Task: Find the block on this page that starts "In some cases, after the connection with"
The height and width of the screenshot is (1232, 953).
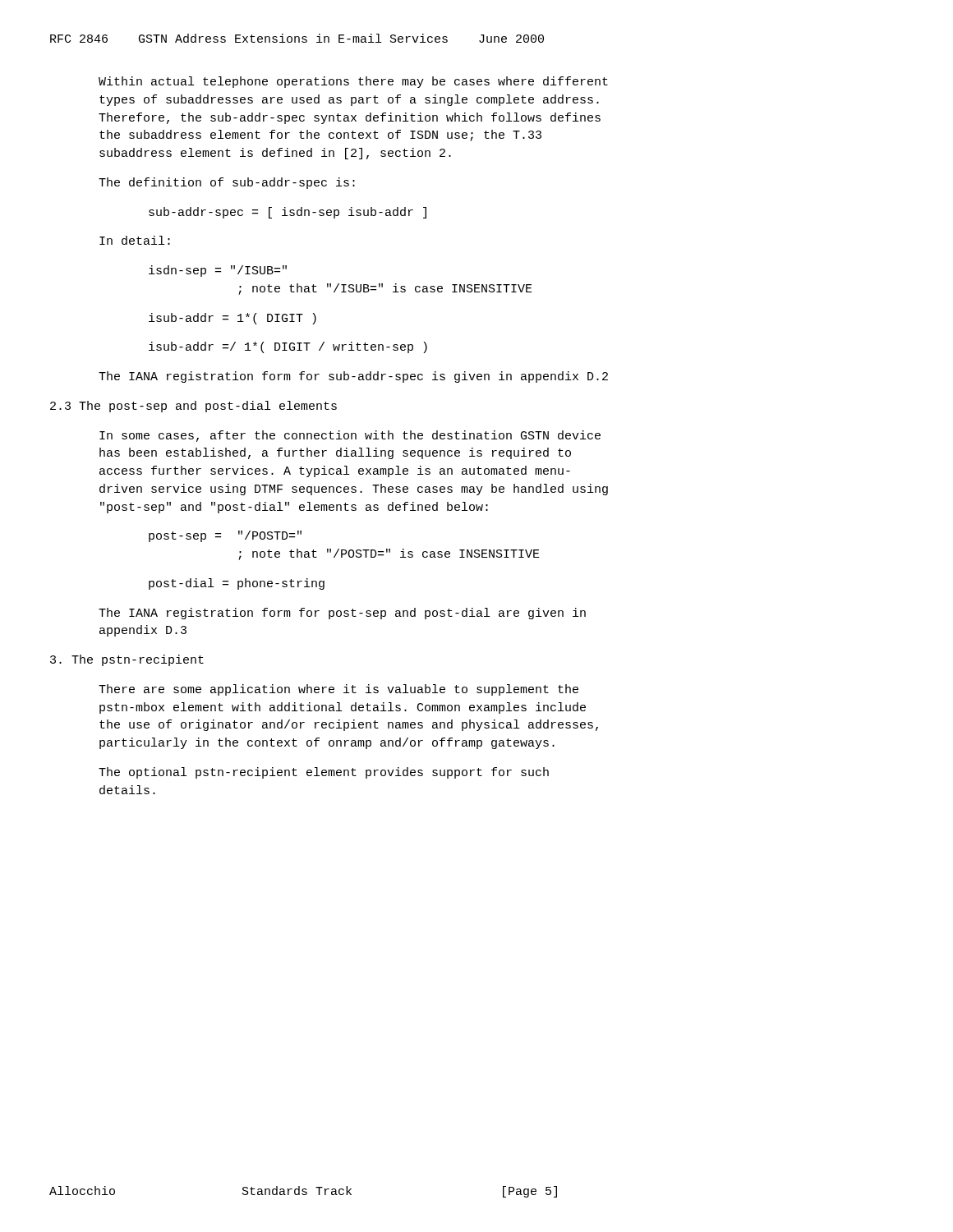Action: click(354, 472)
